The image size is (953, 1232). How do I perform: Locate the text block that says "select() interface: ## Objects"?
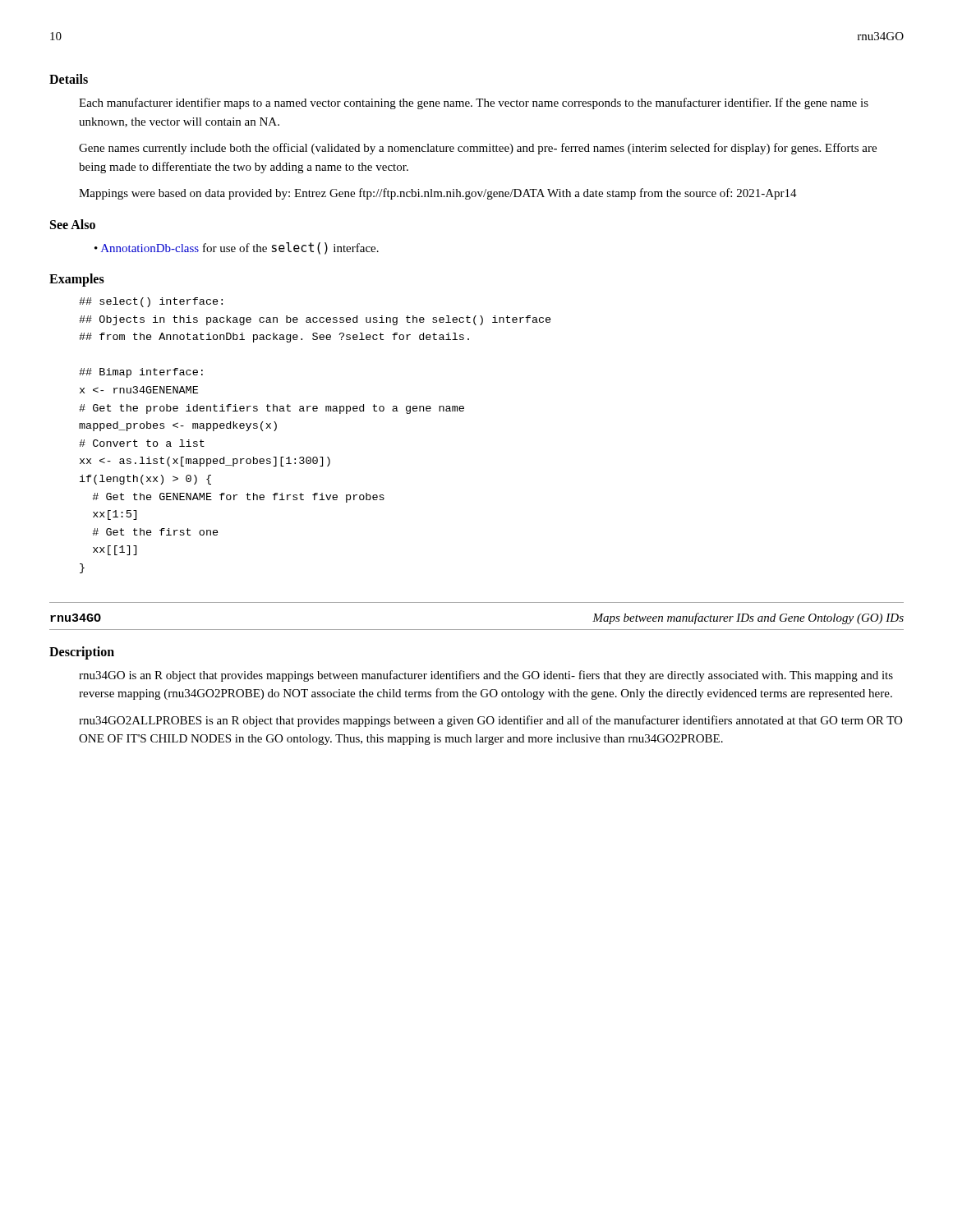click(x=151, y=302)
